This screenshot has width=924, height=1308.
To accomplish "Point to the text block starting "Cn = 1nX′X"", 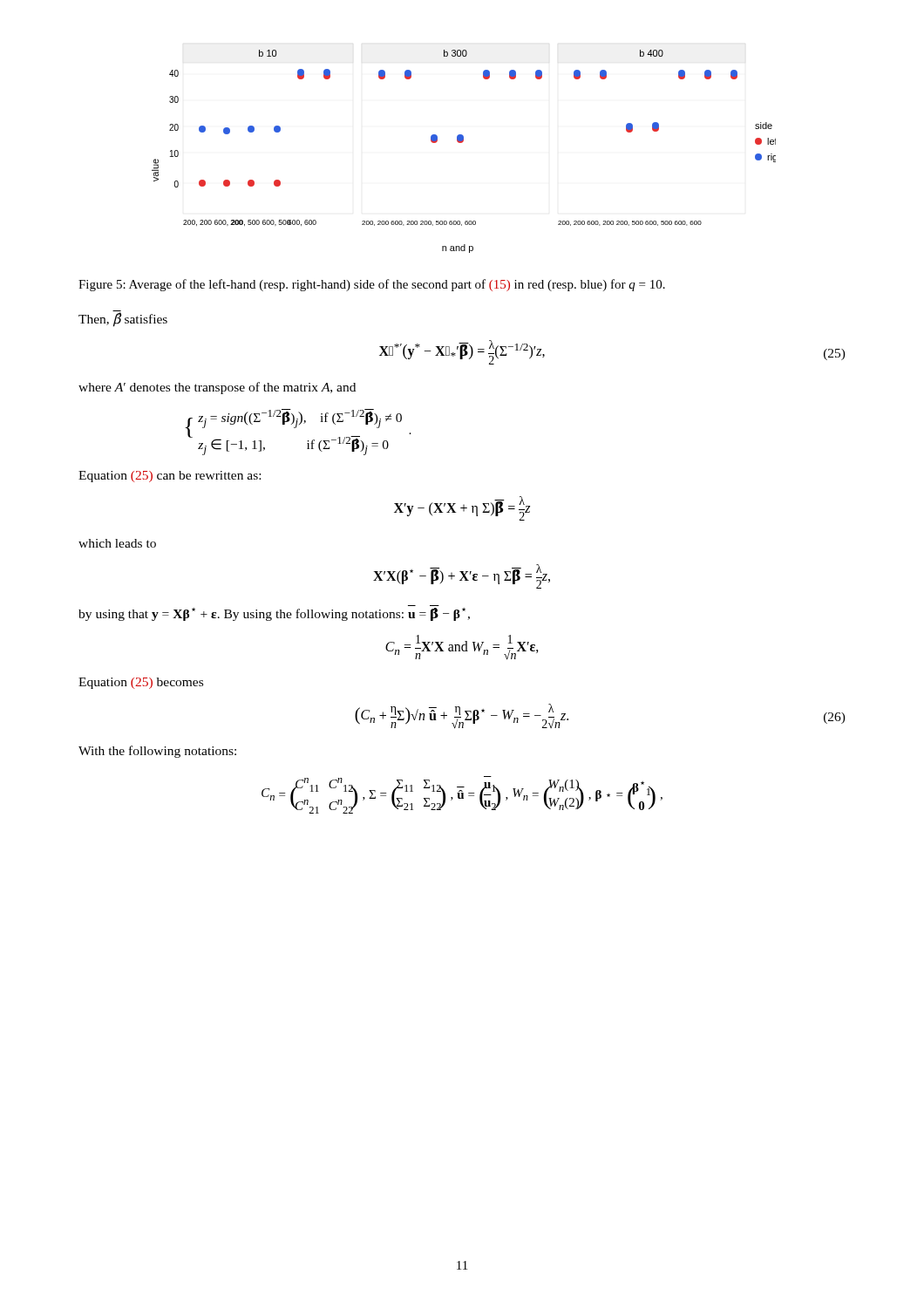I will 462,648.
